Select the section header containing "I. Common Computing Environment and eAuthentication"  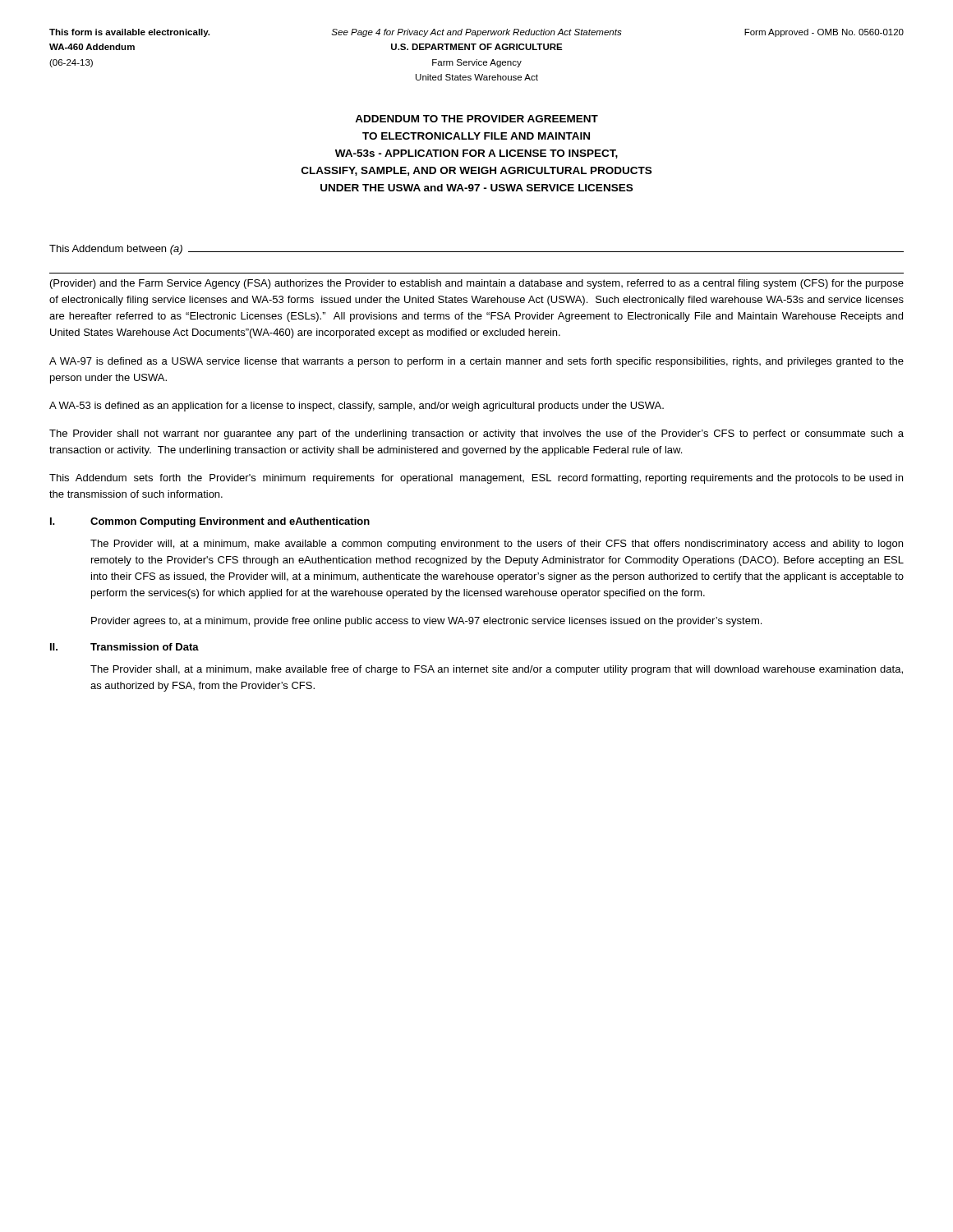(210, 521)
